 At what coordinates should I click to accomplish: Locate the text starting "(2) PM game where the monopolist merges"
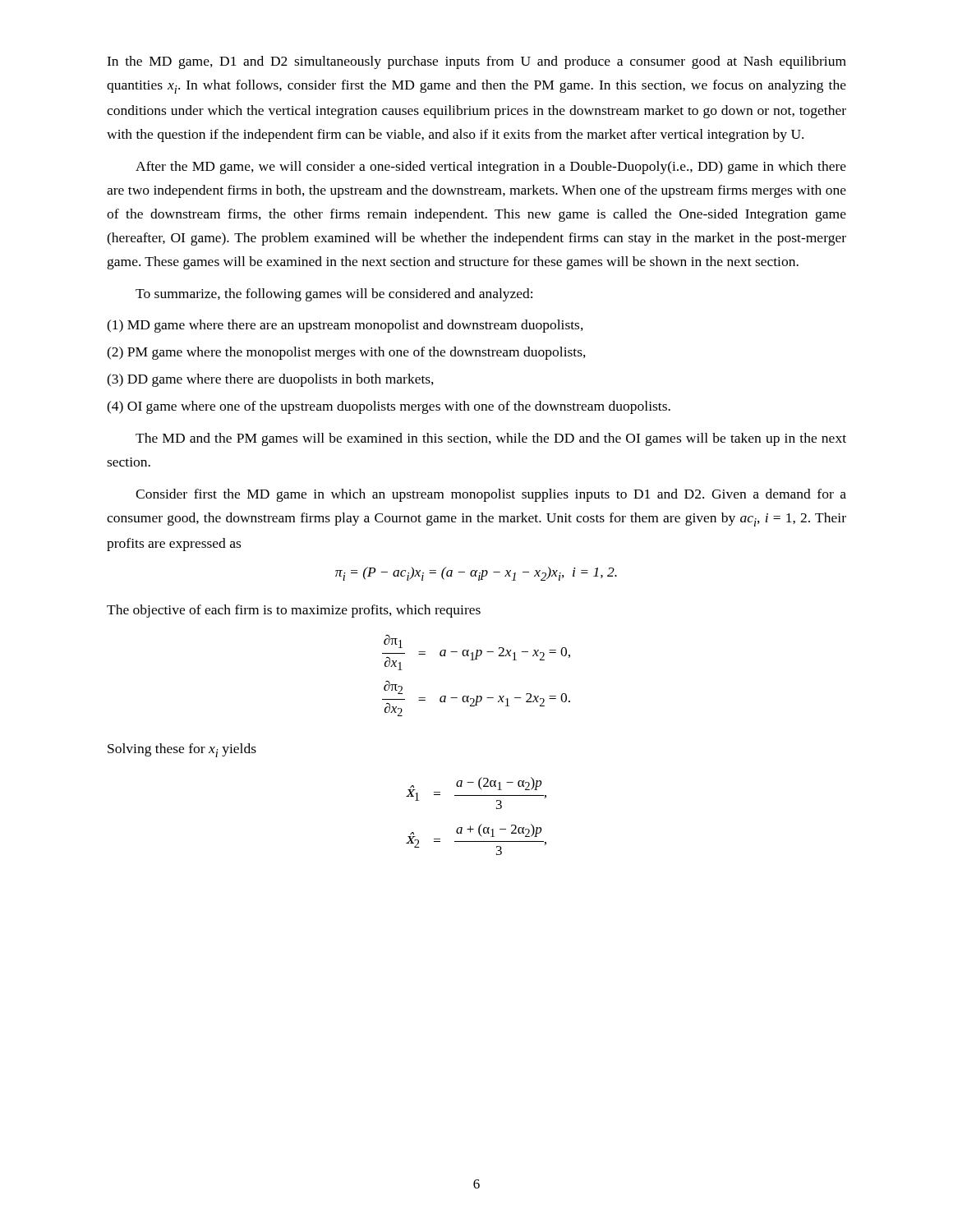pos(476,352)
